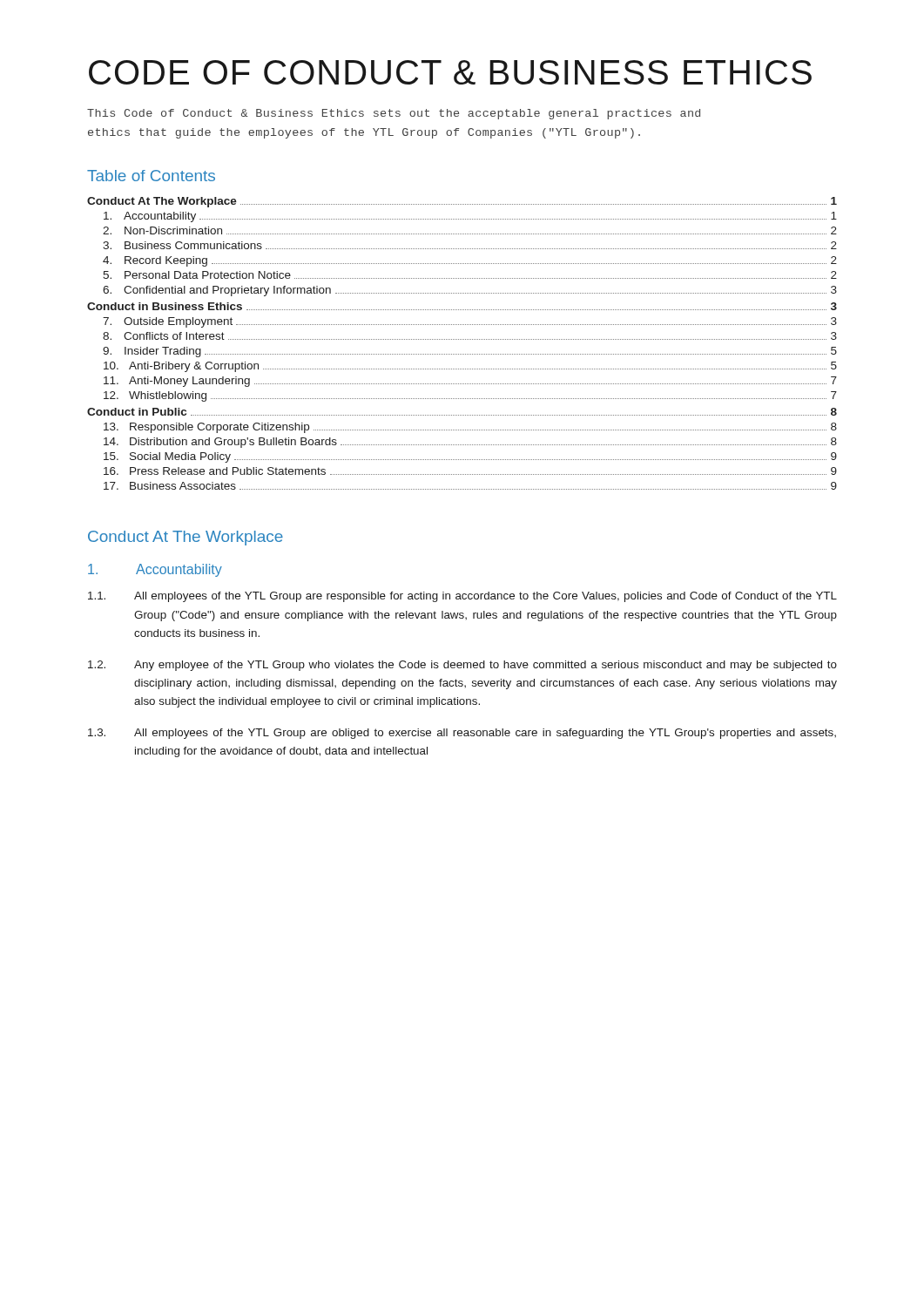Image resolution: width=924 pixels, height=1307 pixels.
Task: Click on the list item that says "14. Distribution and Group's Bulletin"
Action: coord(462,442)
